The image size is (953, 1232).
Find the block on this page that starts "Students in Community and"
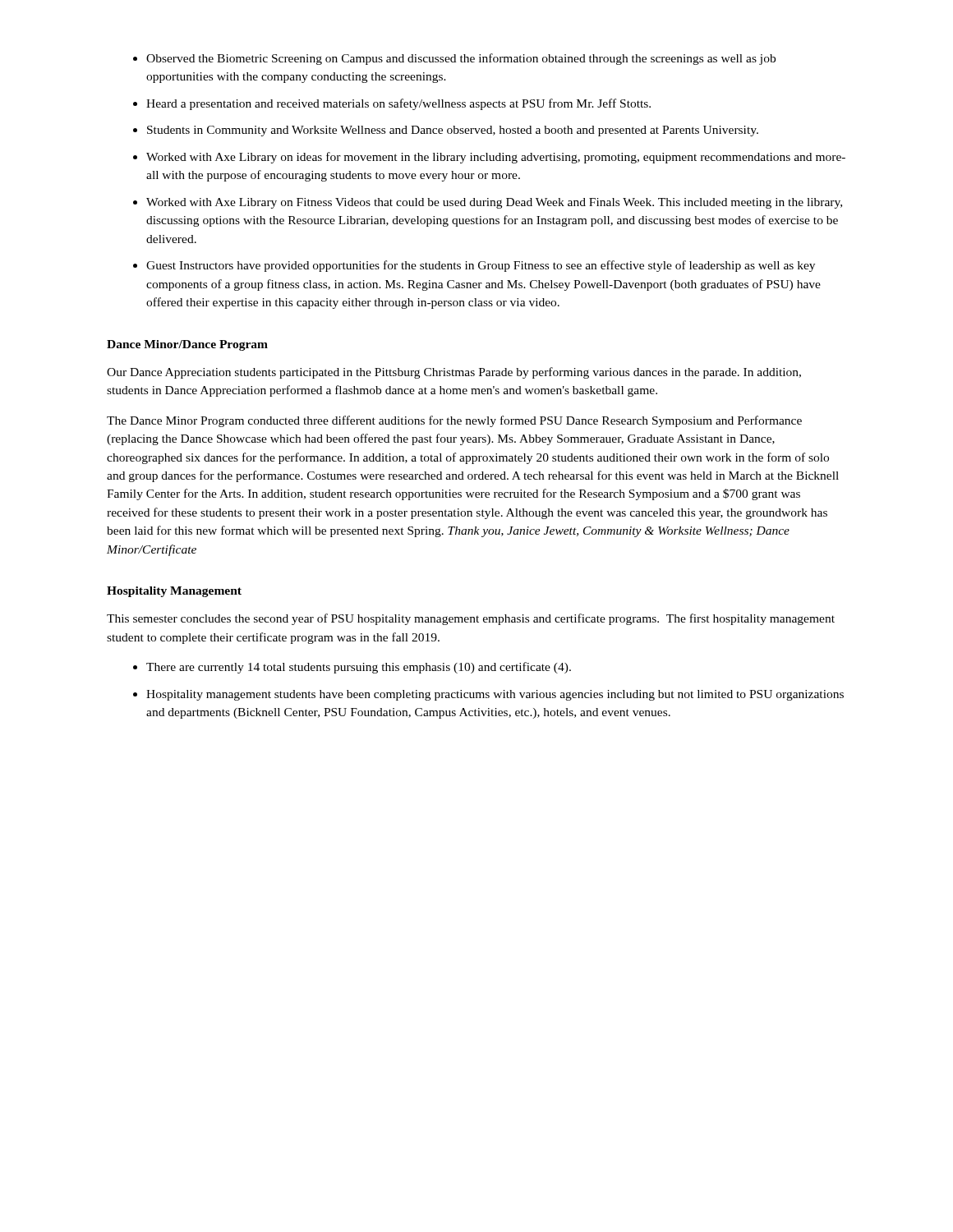(453, 130)
